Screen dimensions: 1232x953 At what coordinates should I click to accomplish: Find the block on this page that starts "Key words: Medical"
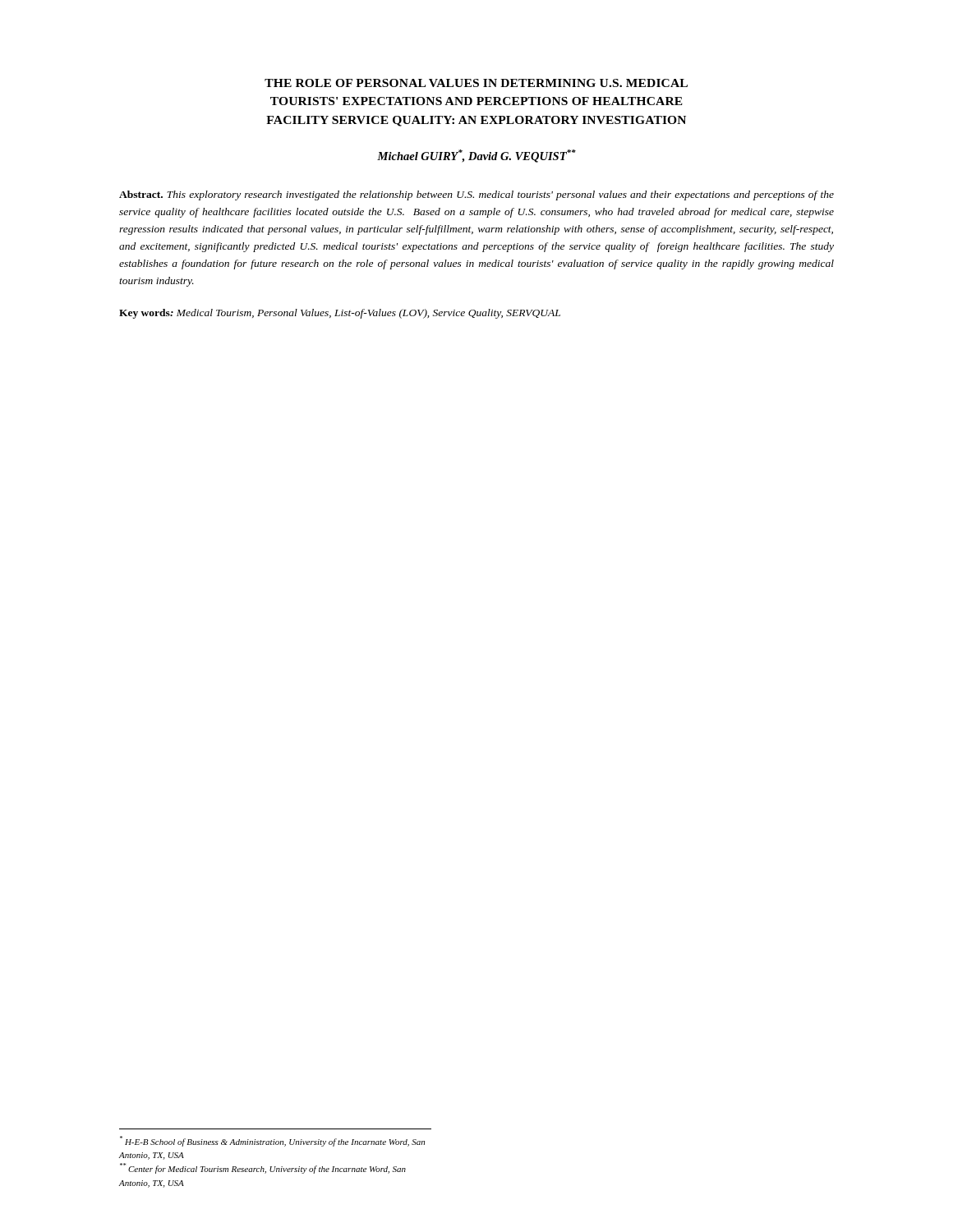pyautogui.click(x=340, y=312)
